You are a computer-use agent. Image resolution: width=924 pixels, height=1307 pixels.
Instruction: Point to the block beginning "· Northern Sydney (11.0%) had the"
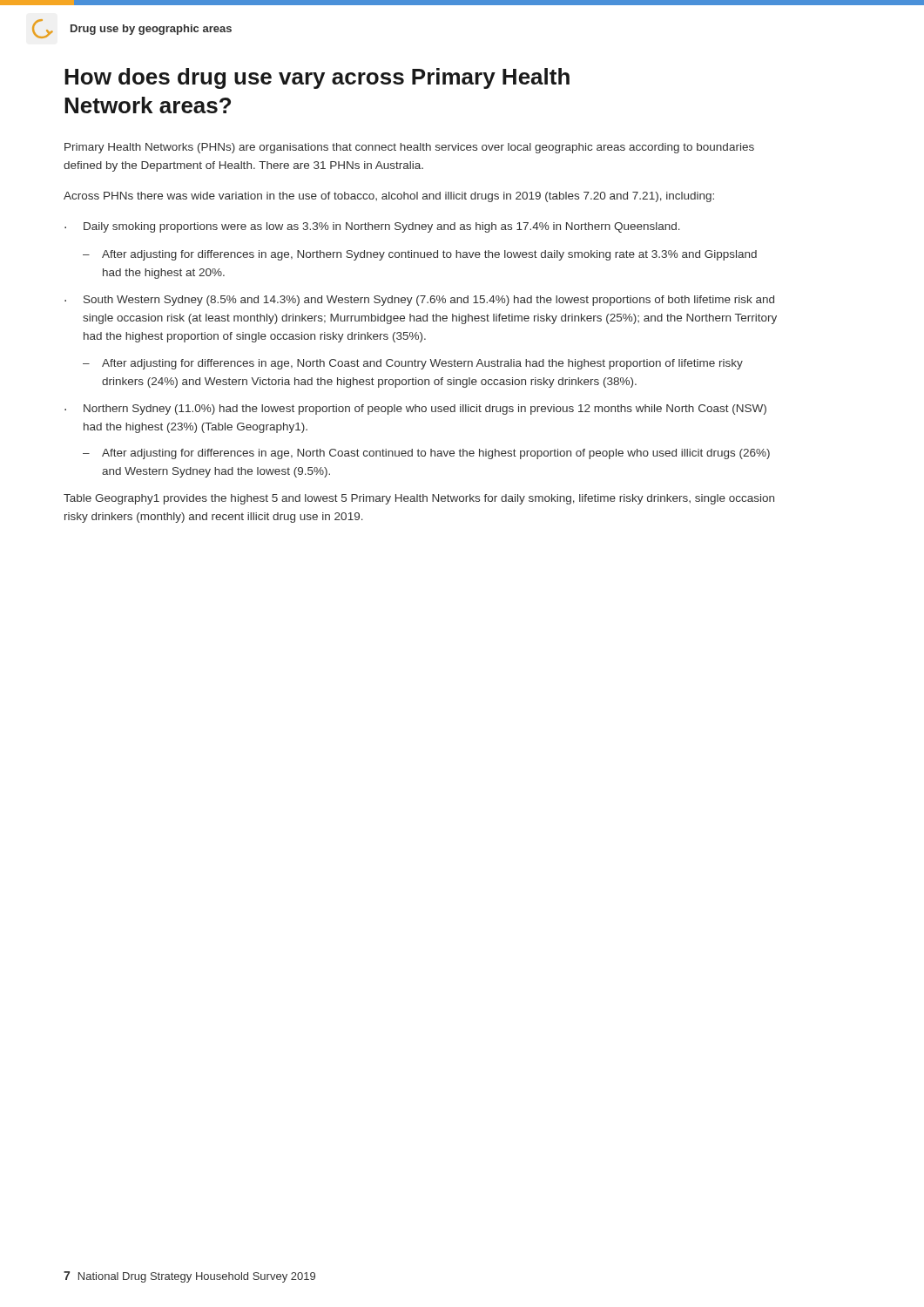point(421,418)
